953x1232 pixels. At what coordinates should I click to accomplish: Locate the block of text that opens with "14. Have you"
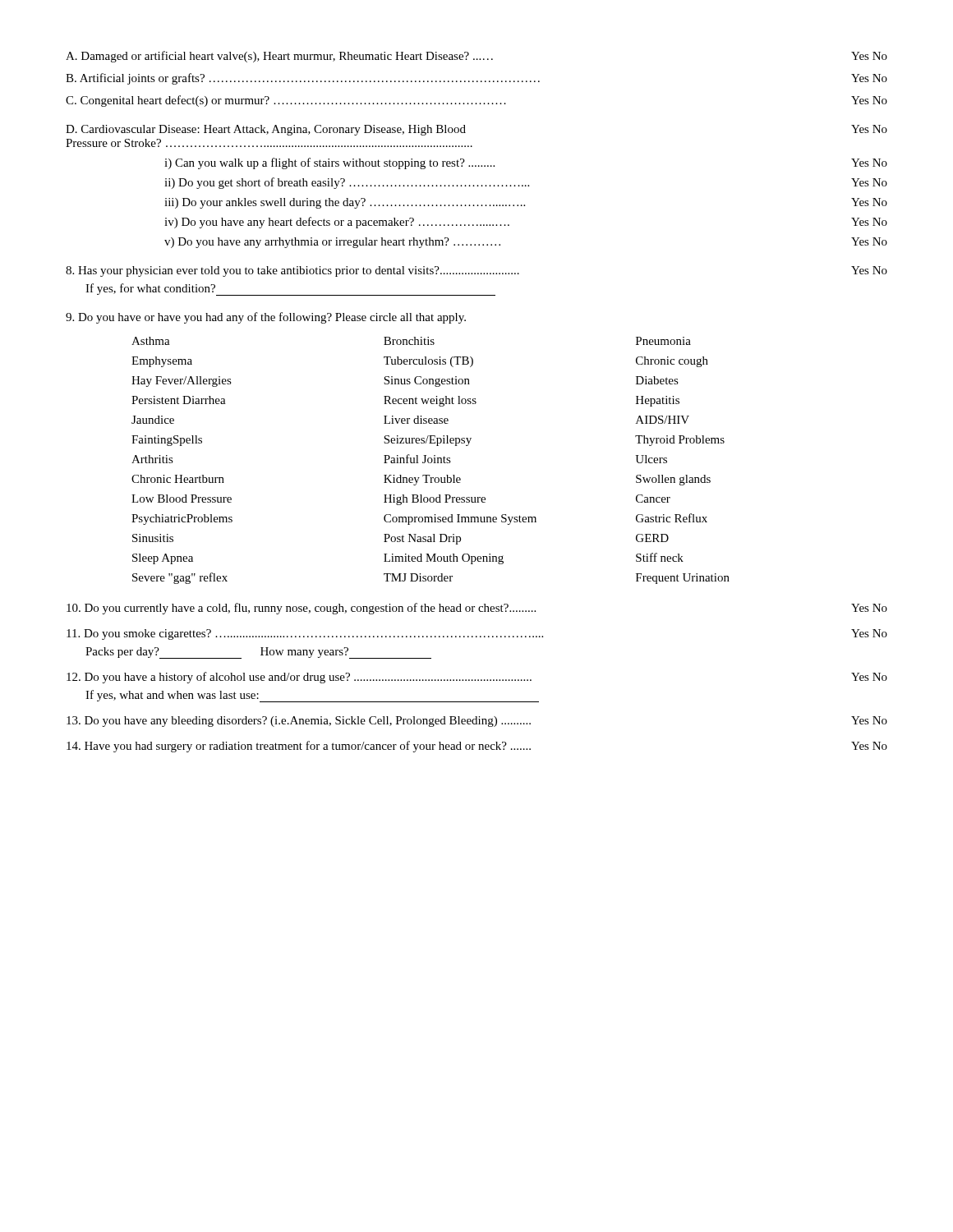tap(476, 746)
